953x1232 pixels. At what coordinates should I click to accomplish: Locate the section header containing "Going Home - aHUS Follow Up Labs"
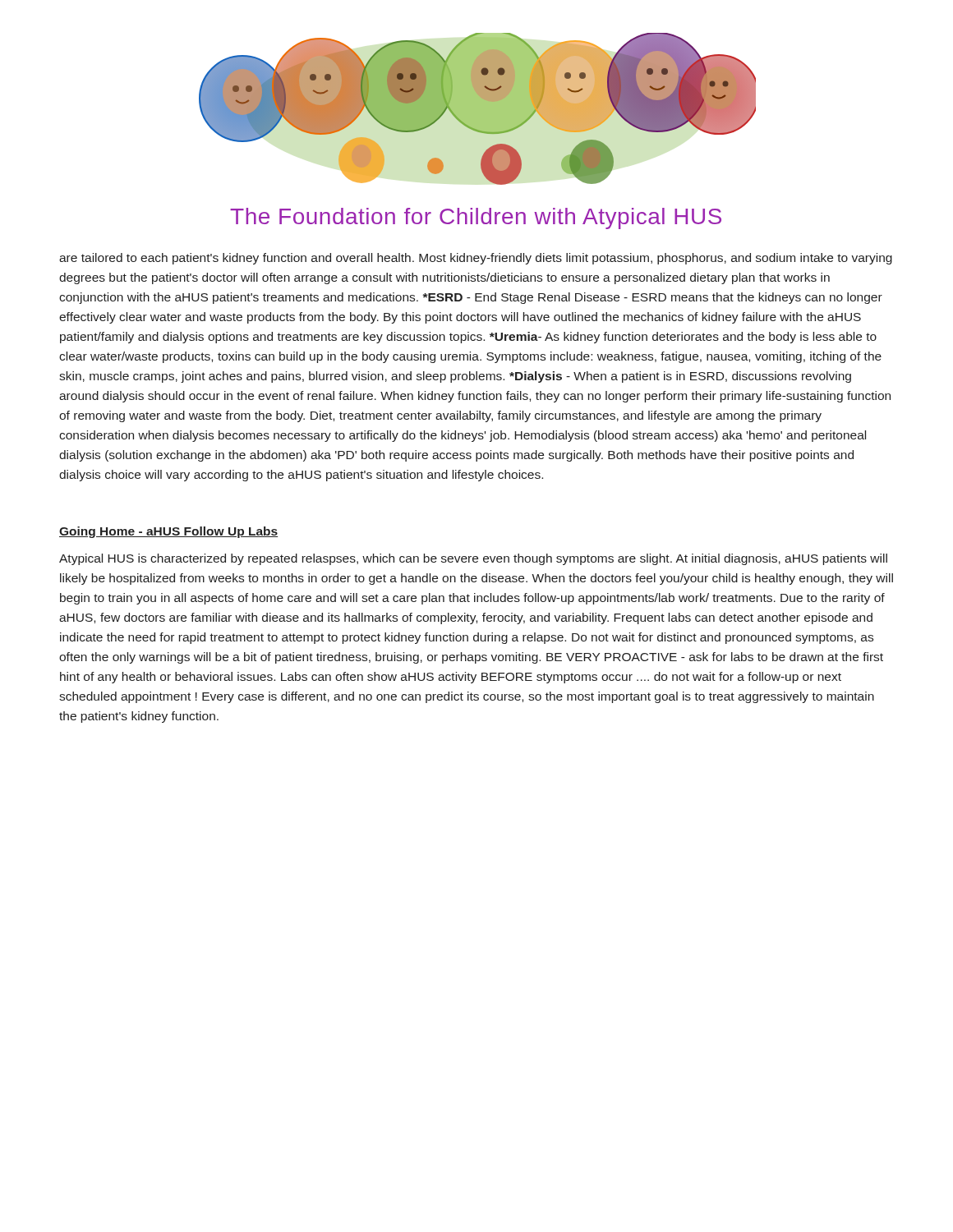pyautogui.click(x=168, y=531)
